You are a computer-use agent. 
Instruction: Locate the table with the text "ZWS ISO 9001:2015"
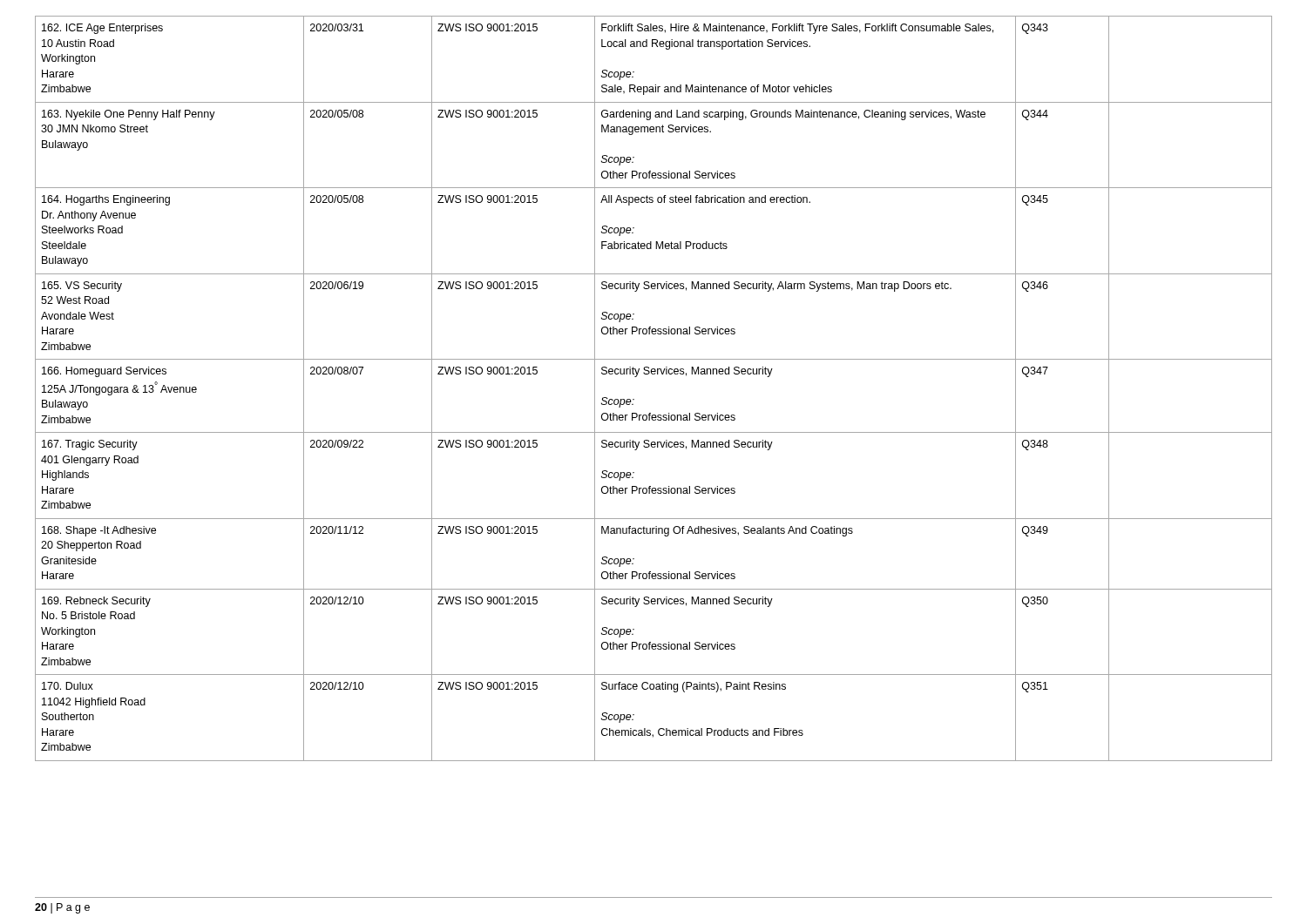point(654,388)
